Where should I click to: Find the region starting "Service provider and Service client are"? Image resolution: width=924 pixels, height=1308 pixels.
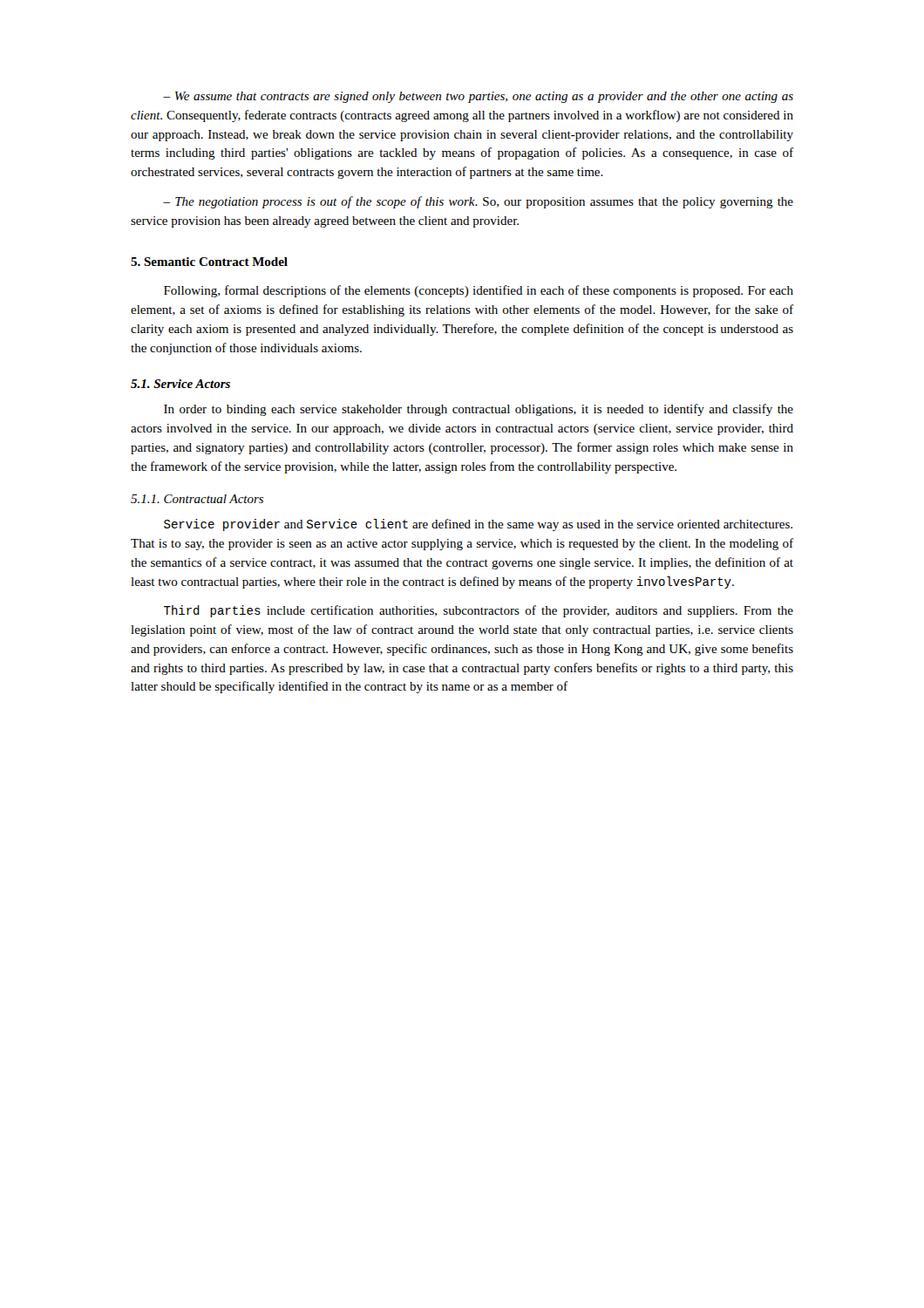(x=462, y=554)
